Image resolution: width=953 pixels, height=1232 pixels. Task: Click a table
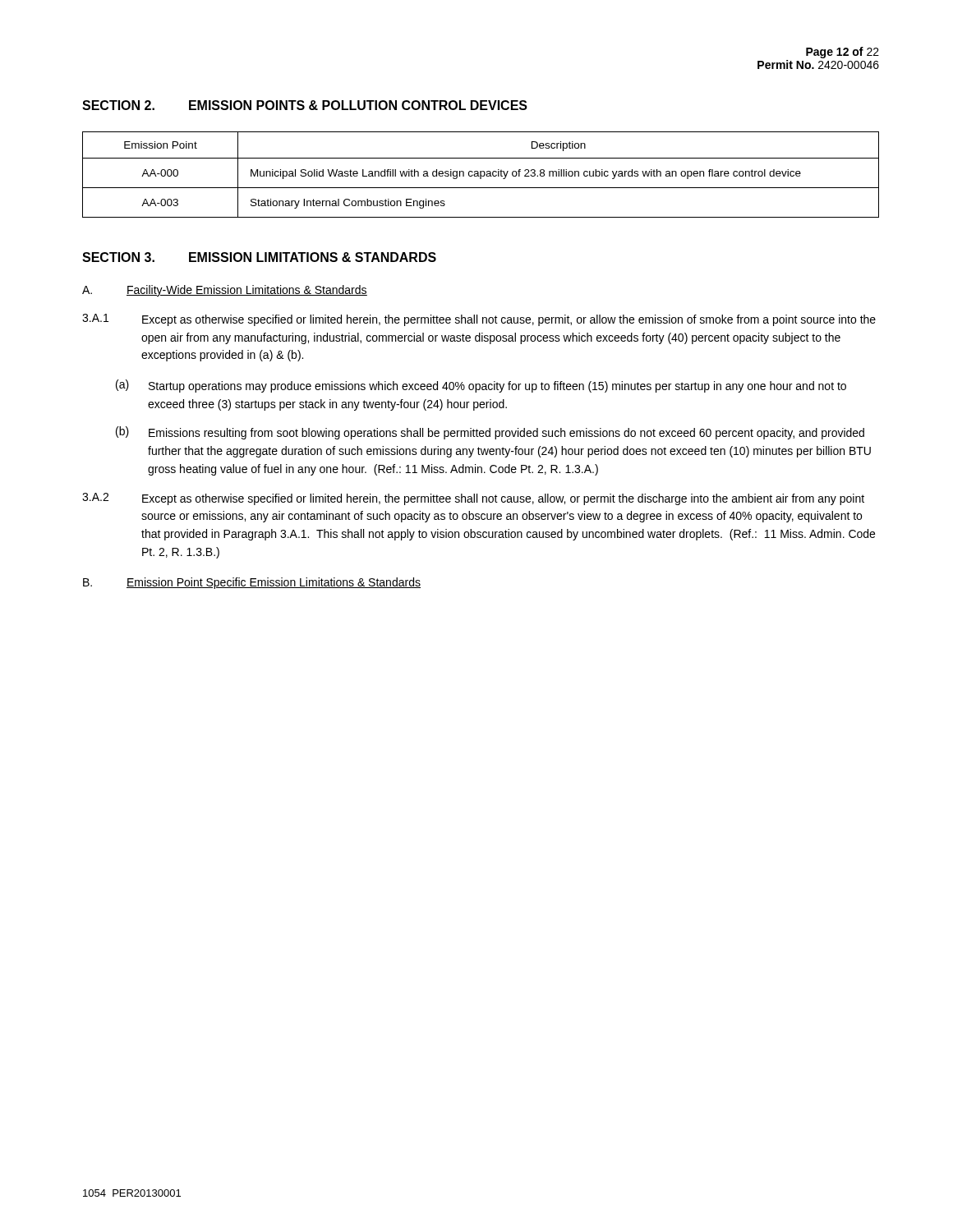point(481,175)
